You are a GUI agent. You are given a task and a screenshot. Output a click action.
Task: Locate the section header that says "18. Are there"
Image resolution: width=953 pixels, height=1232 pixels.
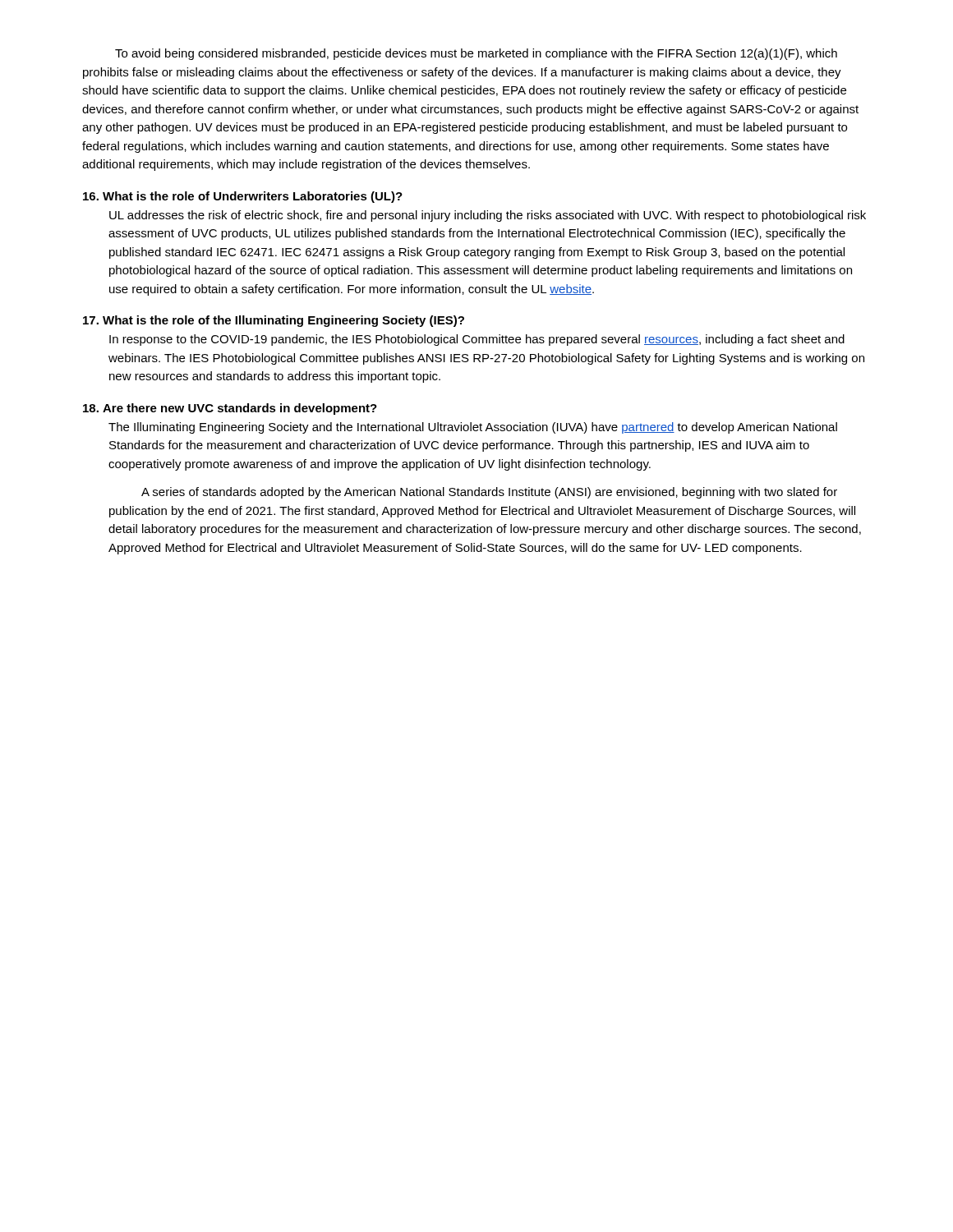[230, 407]
